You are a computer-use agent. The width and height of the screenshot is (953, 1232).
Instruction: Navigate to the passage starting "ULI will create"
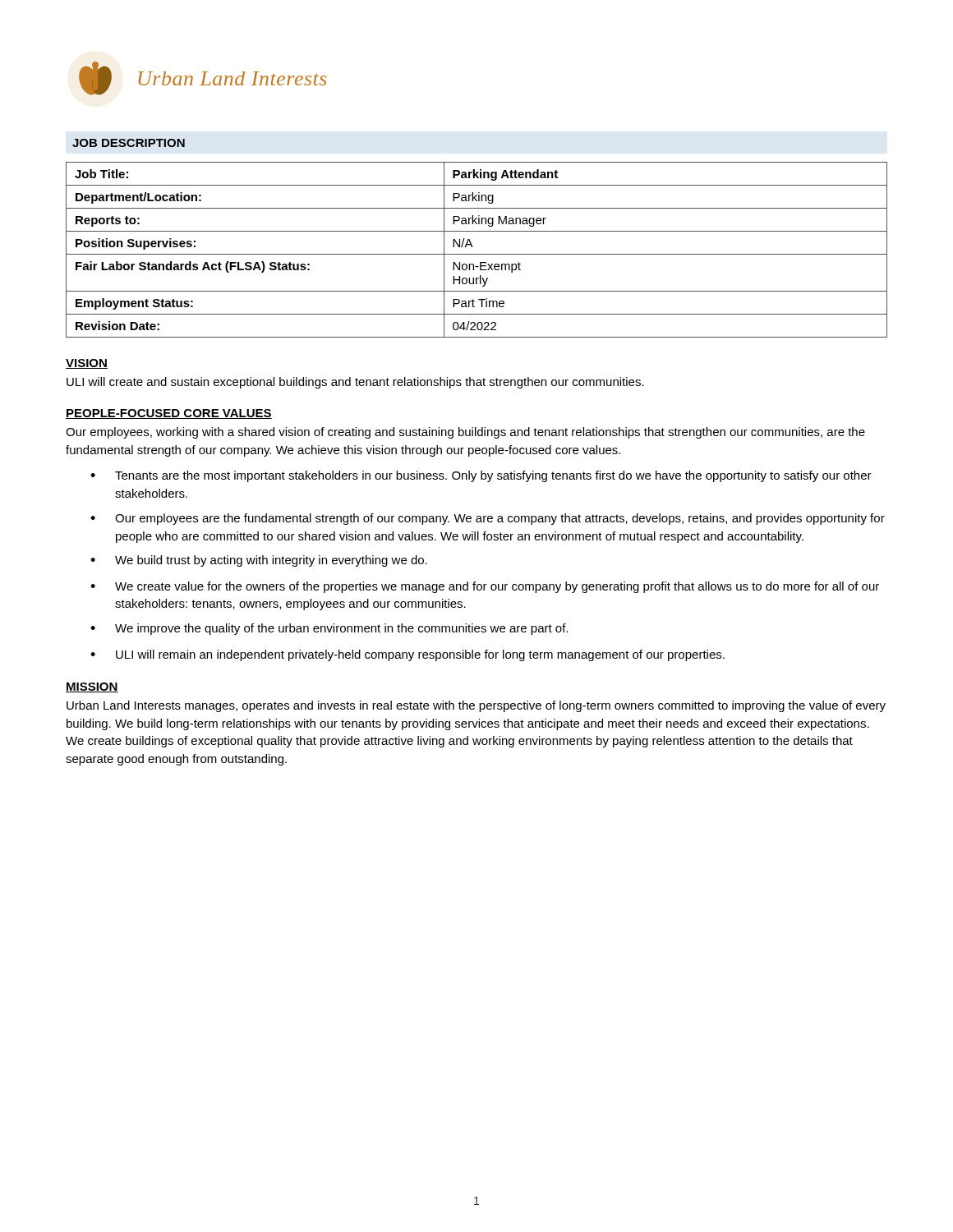pos(355,381)
